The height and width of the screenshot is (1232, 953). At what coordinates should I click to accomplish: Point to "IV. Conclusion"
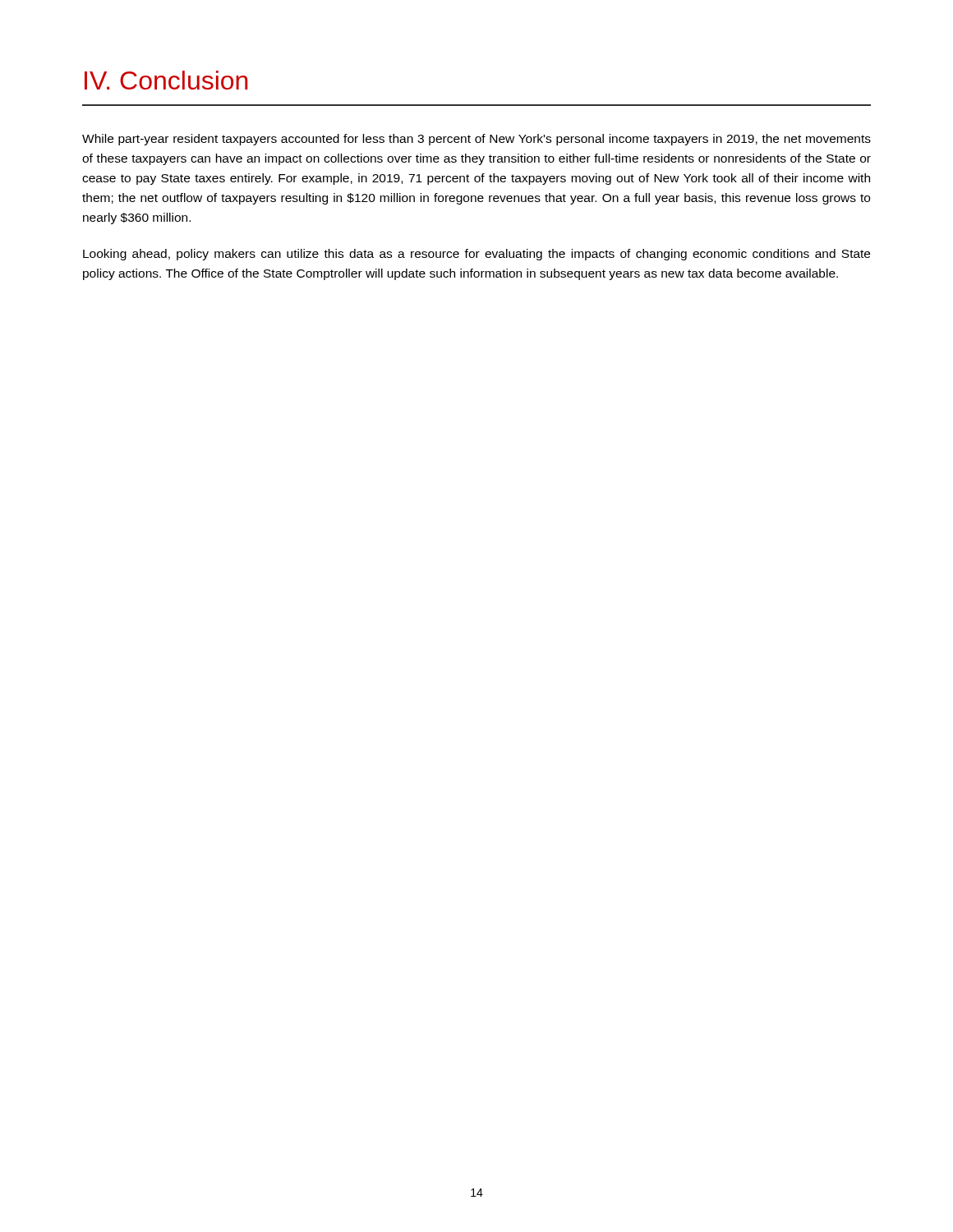point(166,80)
